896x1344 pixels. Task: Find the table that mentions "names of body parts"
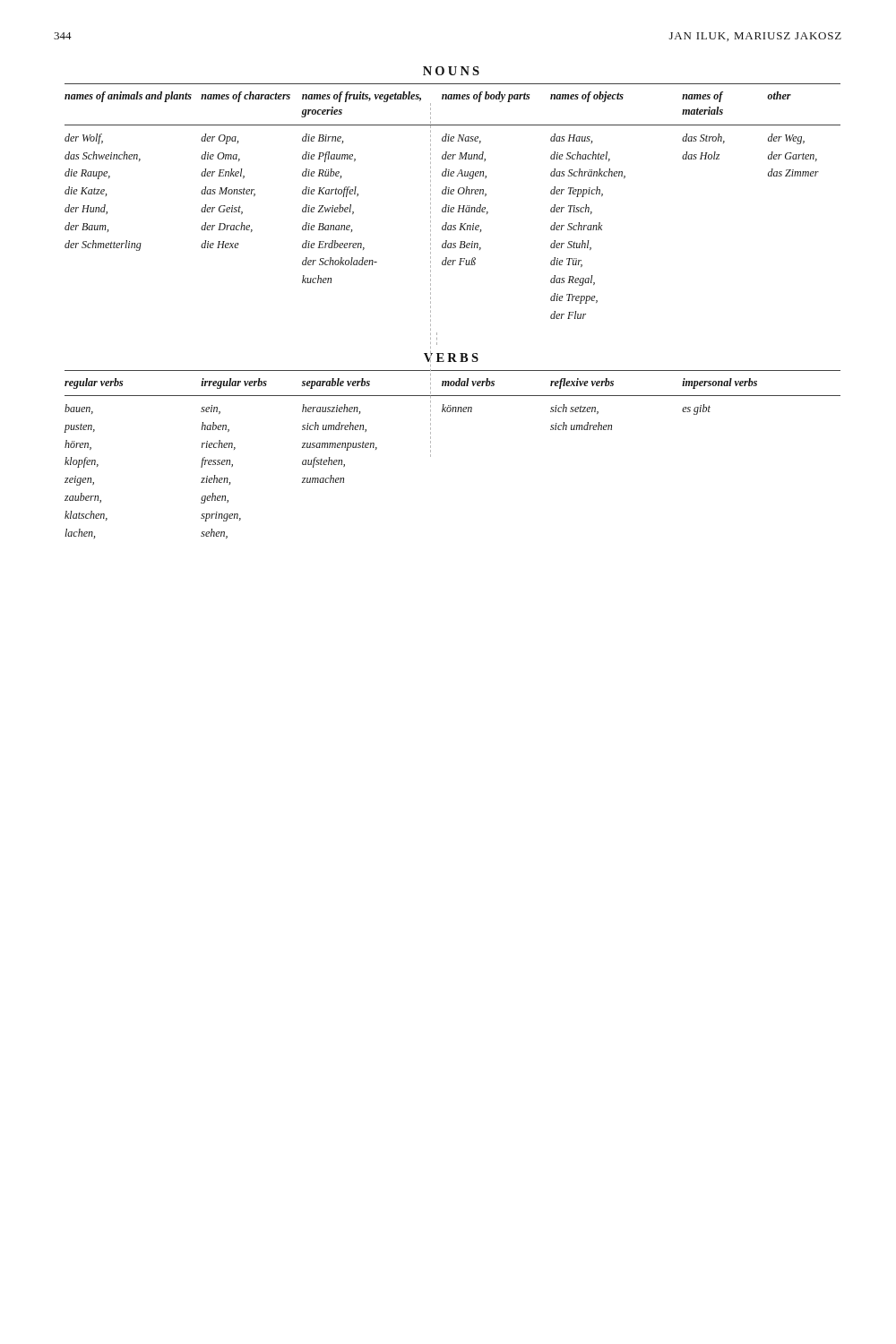[x=452, y=304]
